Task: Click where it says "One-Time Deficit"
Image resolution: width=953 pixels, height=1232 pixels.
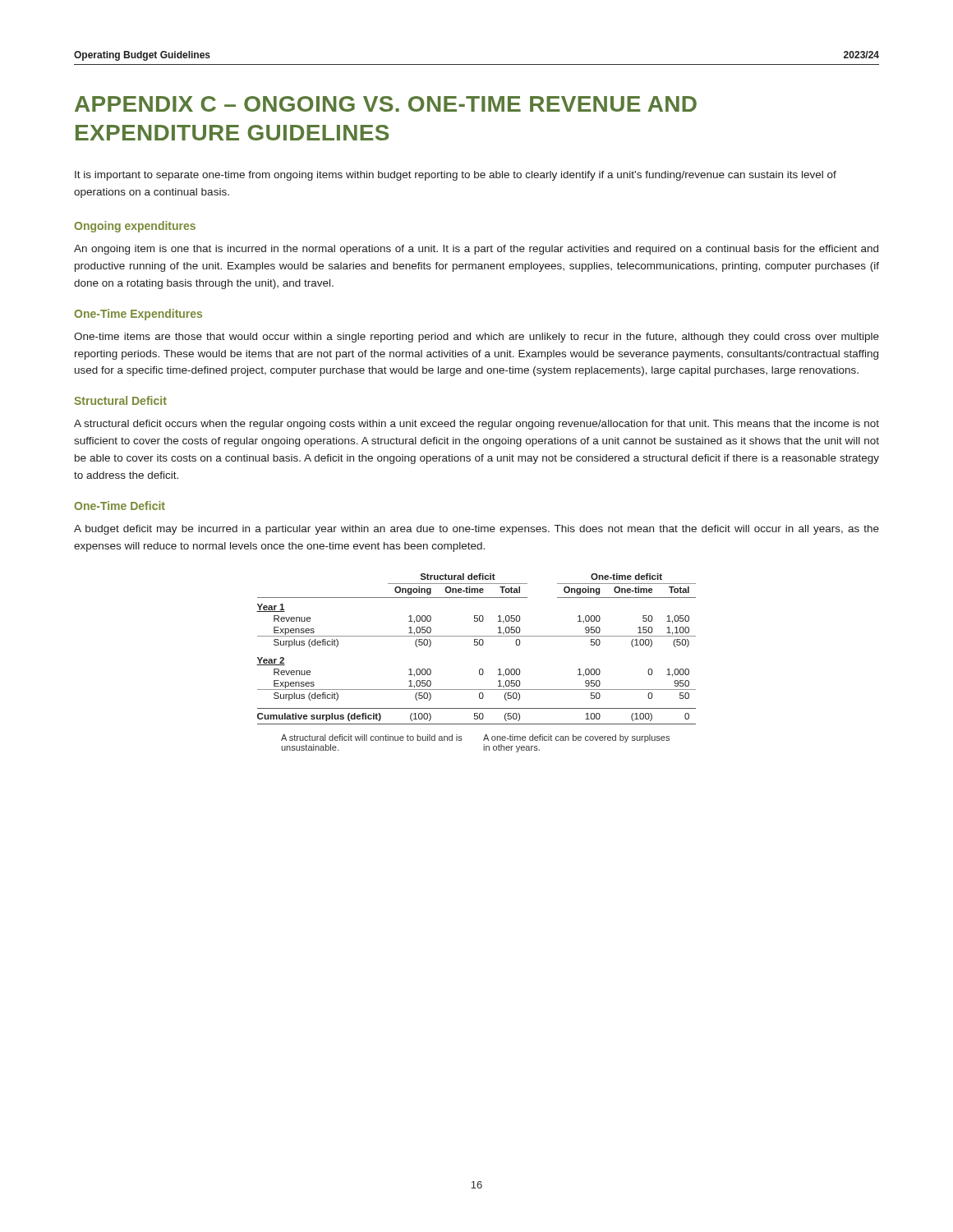Action: 120,506
